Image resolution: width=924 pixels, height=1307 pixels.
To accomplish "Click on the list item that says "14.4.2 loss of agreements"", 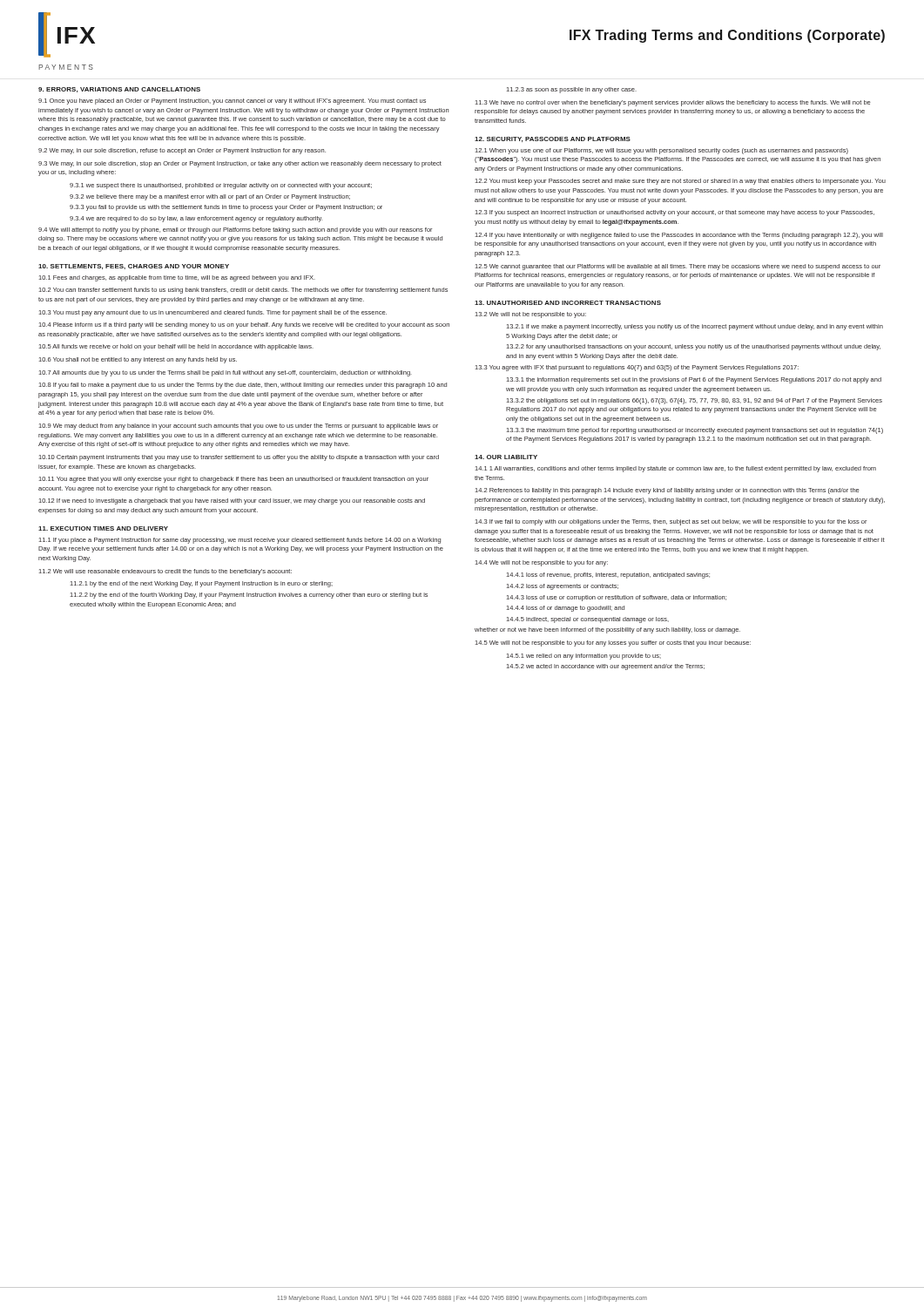I will click(x=562, y=586).
